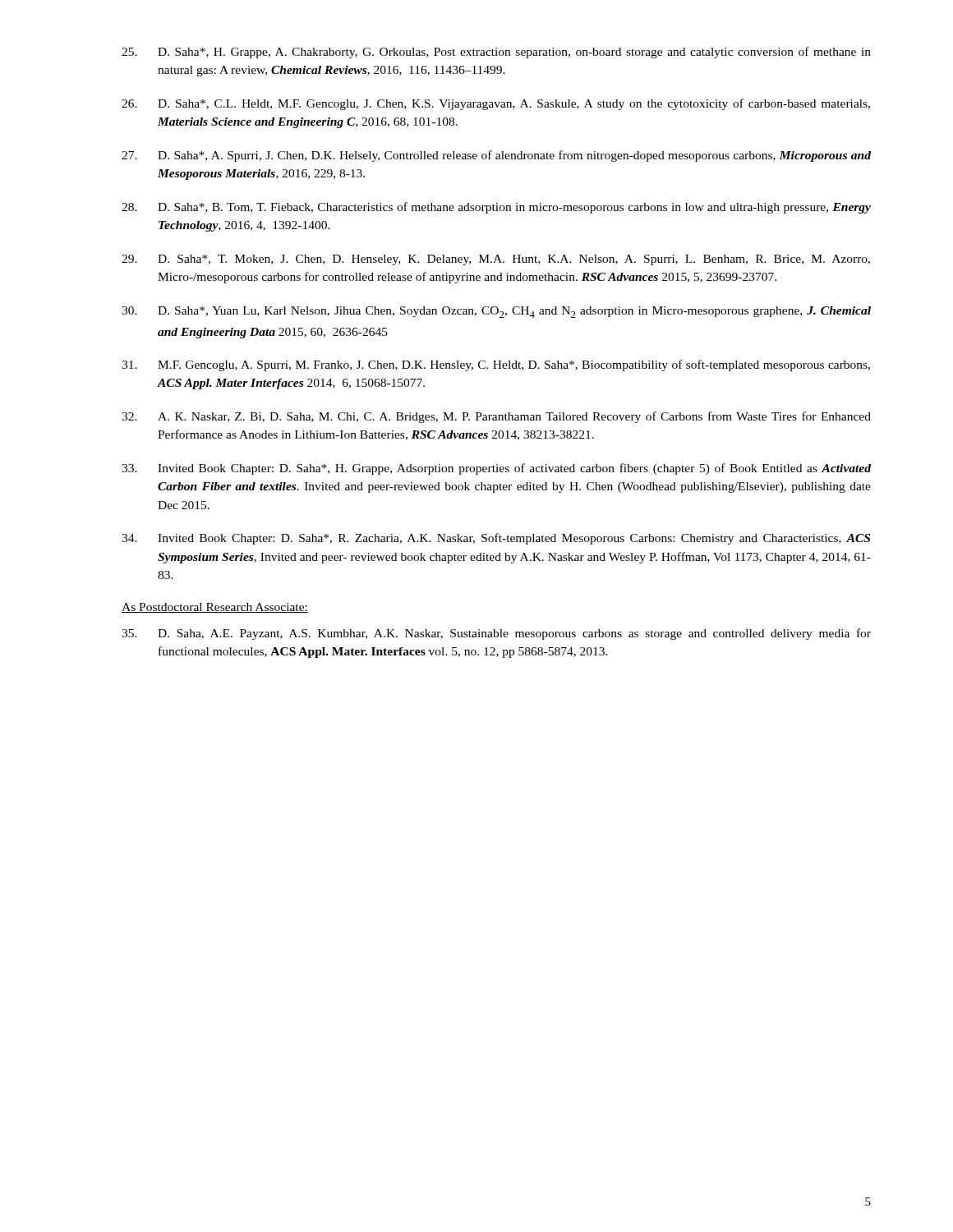Click the section header
This screenshot has height=1232, width=953.
click(215, 606)
